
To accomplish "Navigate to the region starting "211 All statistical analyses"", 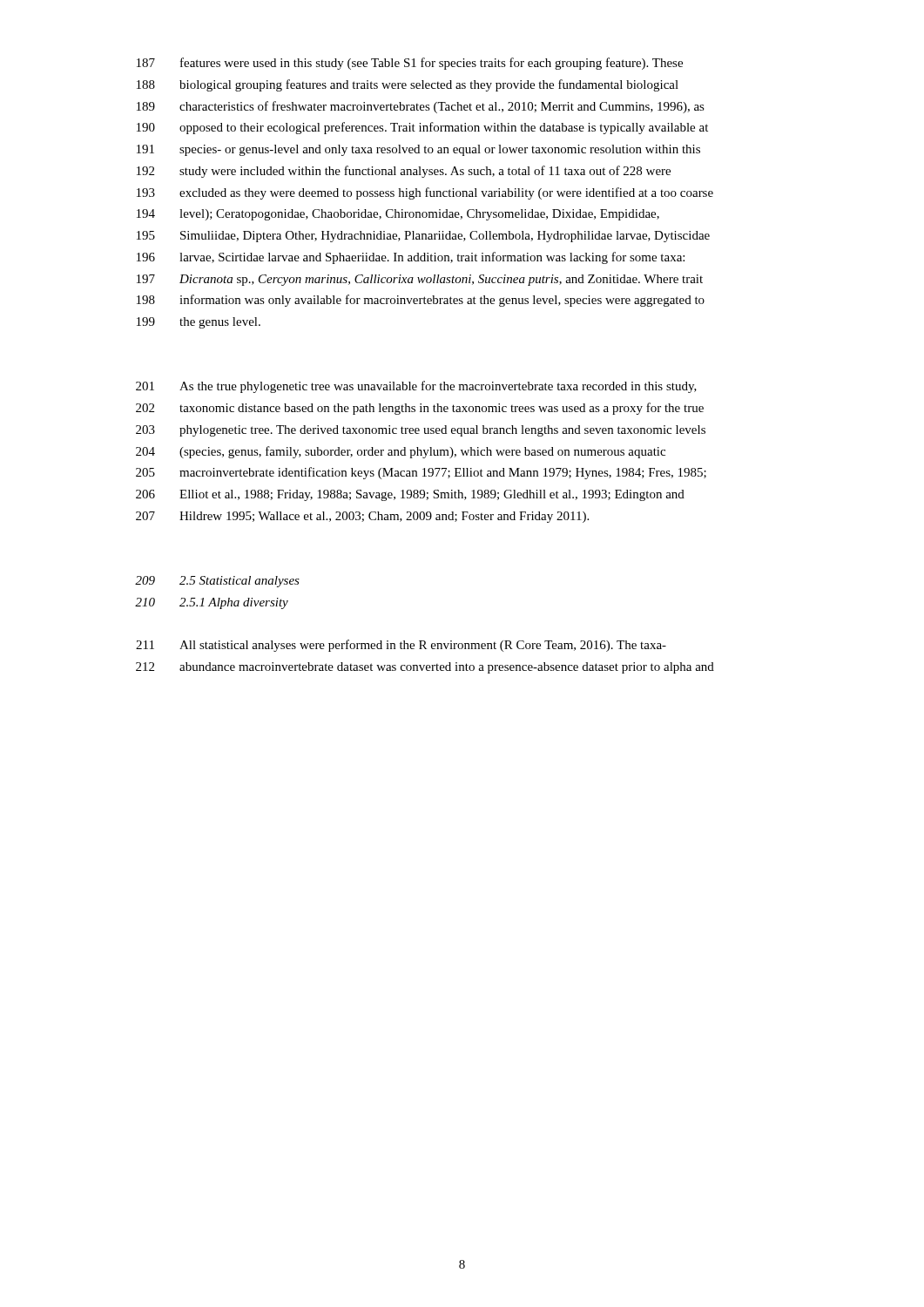I will pyautogui.click(x=475, y=645).
